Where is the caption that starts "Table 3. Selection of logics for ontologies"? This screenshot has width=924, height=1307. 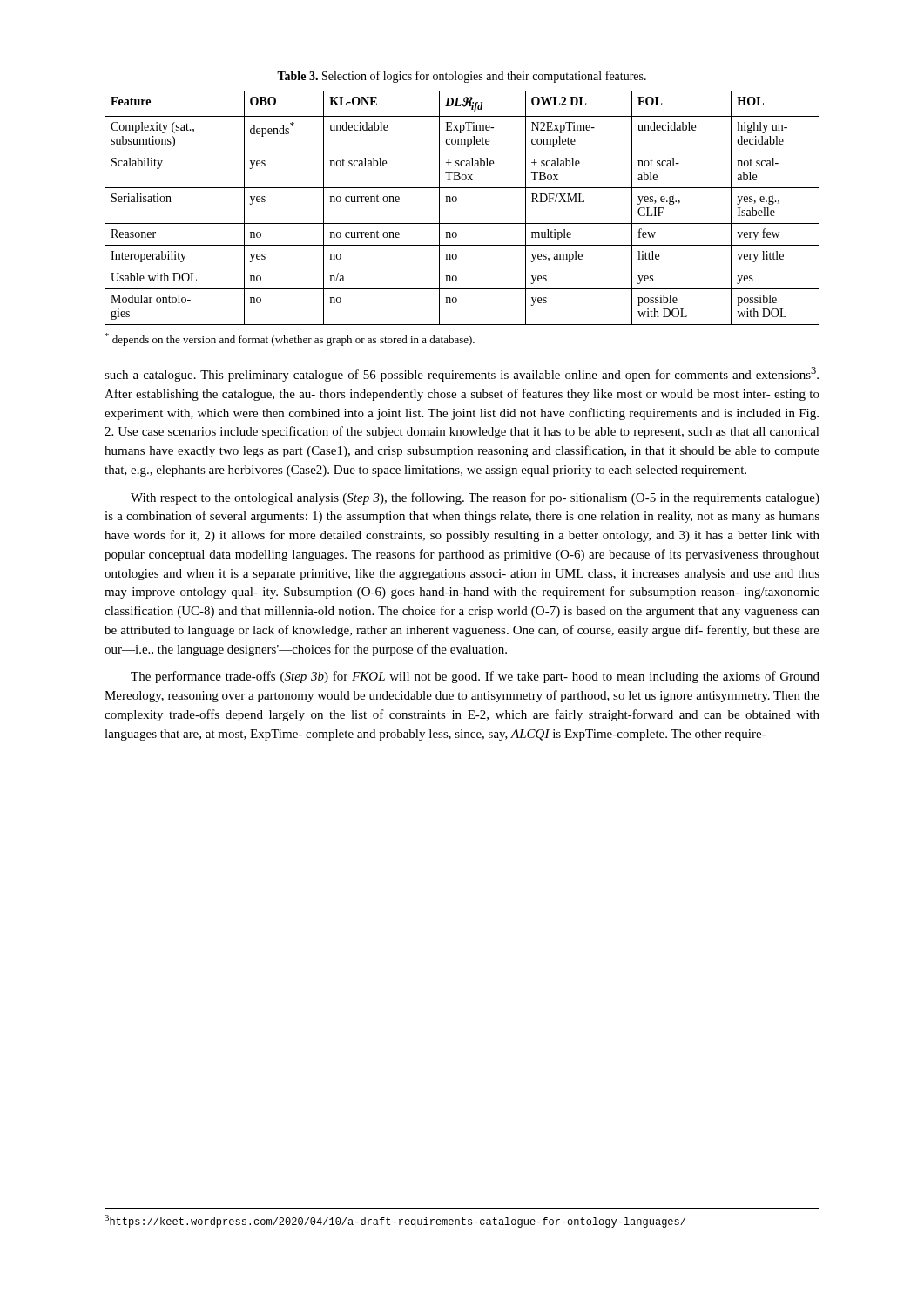click(462, 76)
